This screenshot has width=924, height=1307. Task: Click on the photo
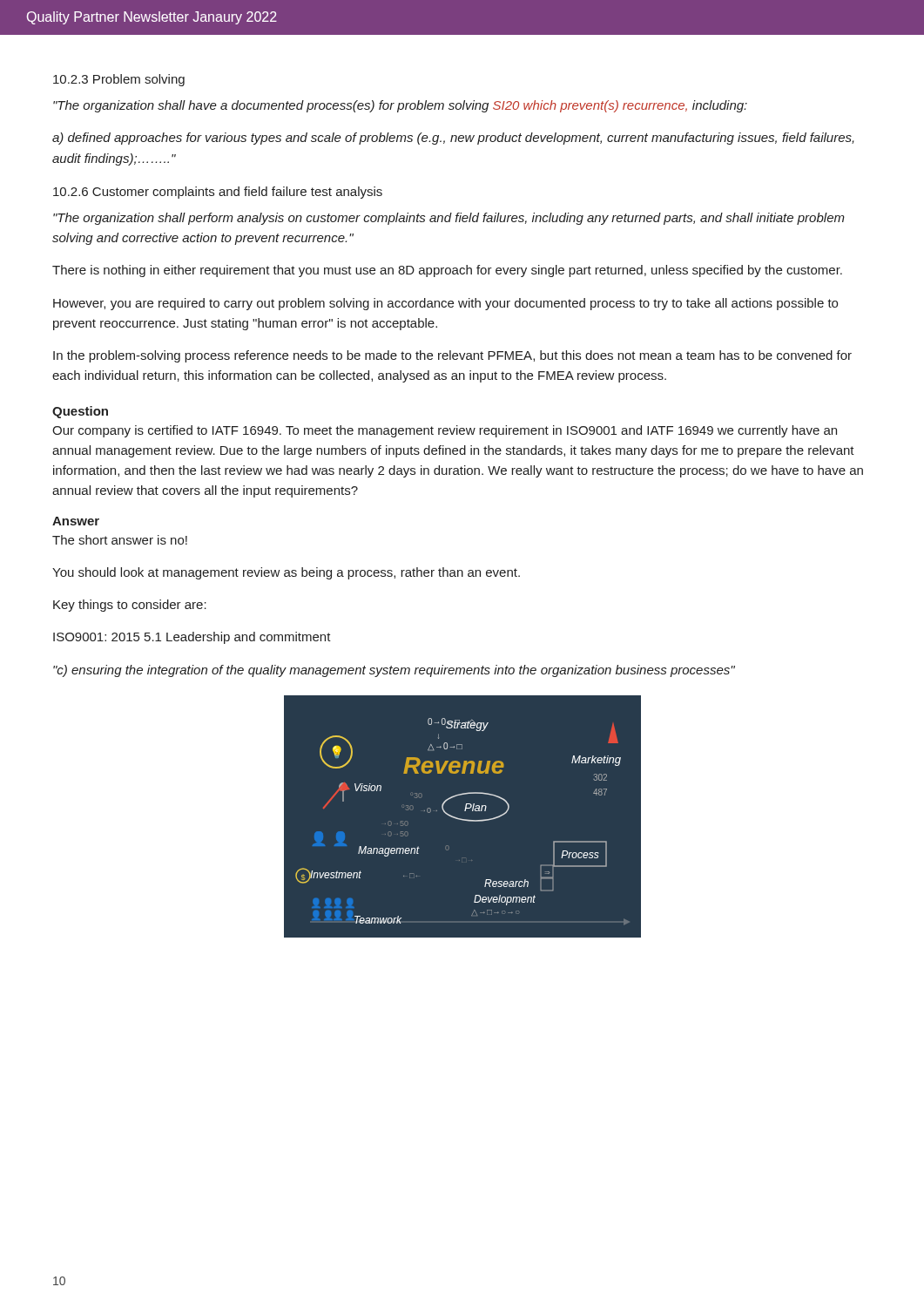(462, 816)
